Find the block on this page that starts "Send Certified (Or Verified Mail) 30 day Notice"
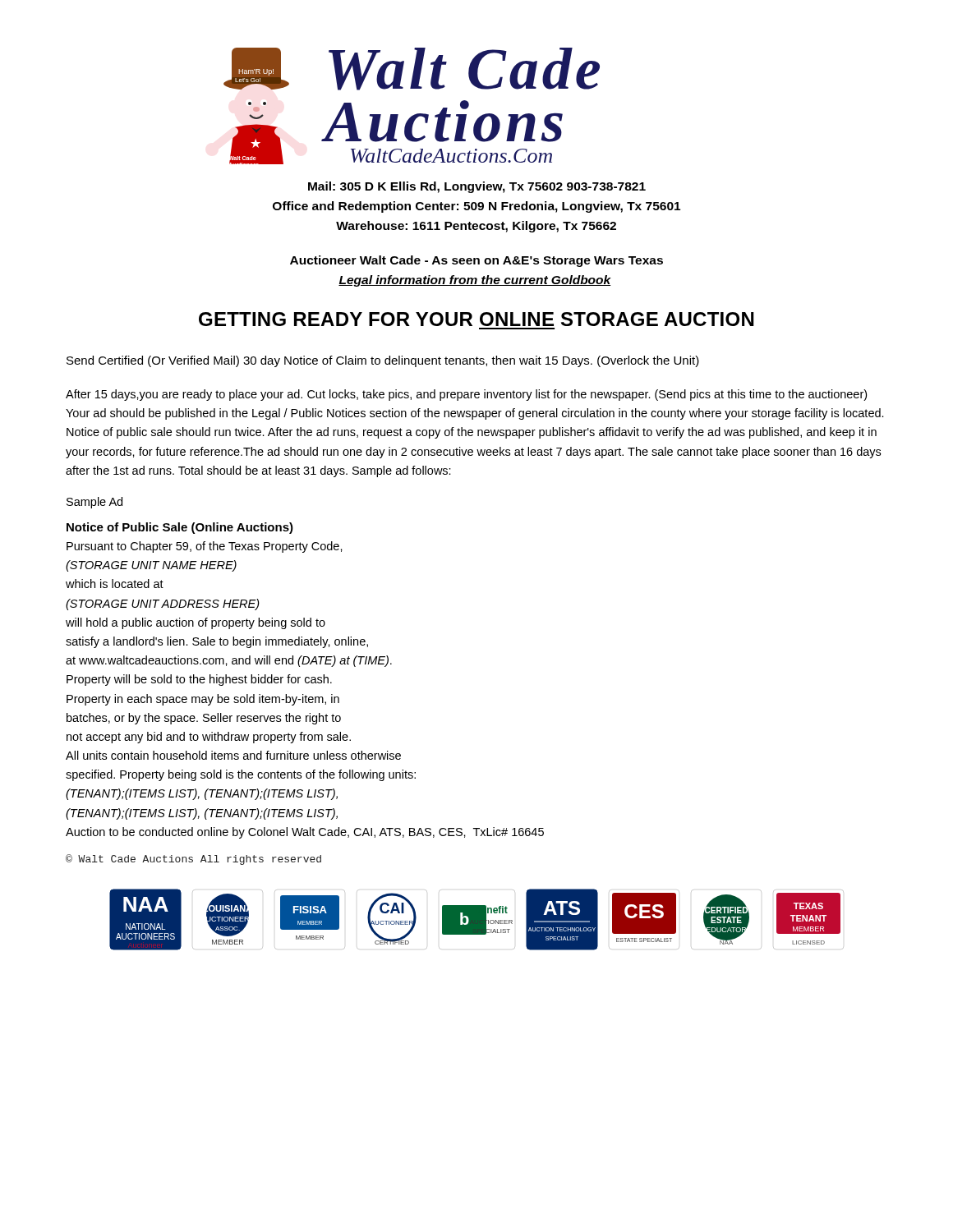 click(x=383, y=360)
